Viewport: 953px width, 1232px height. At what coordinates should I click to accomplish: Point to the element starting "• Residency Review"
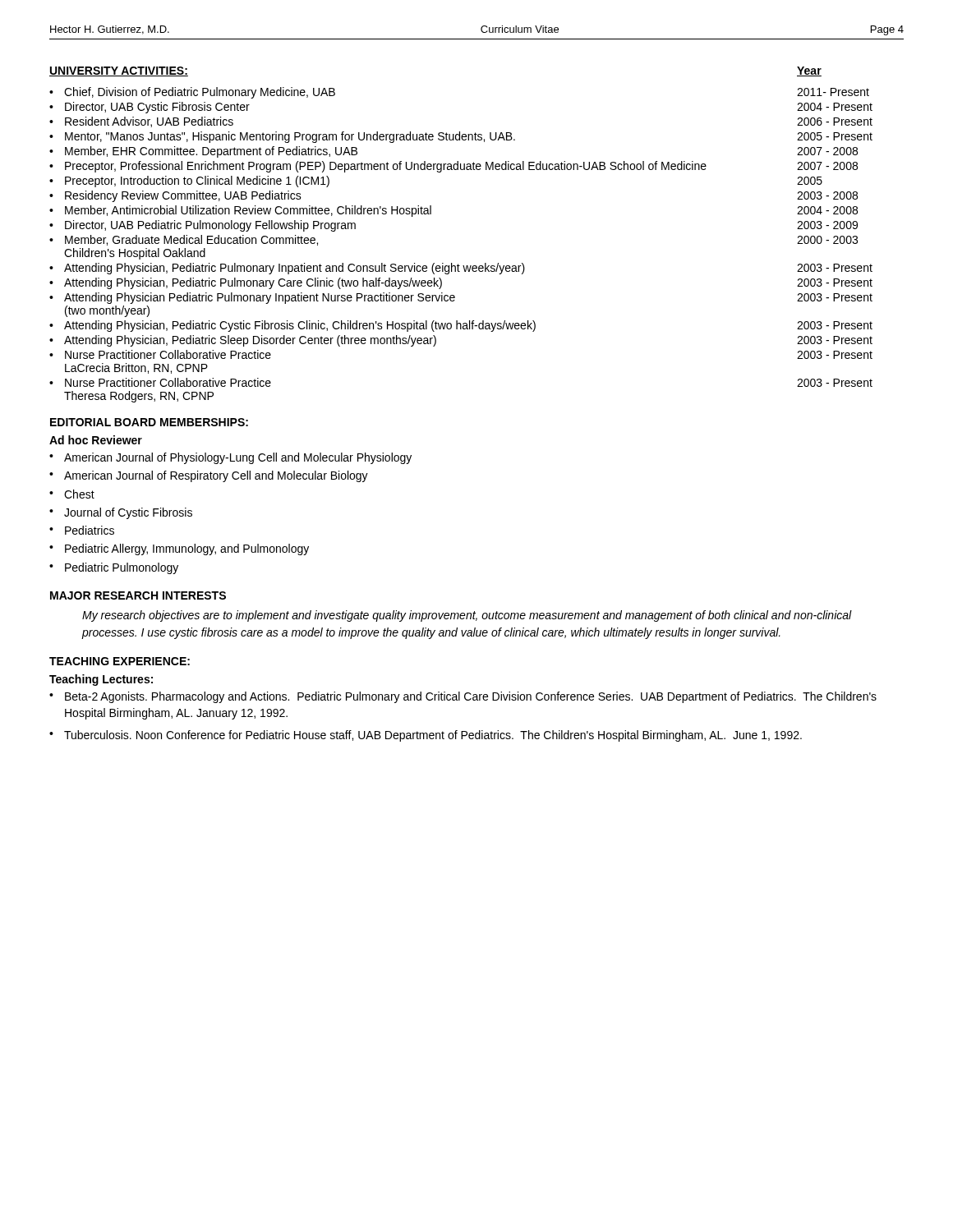(175, 196)
